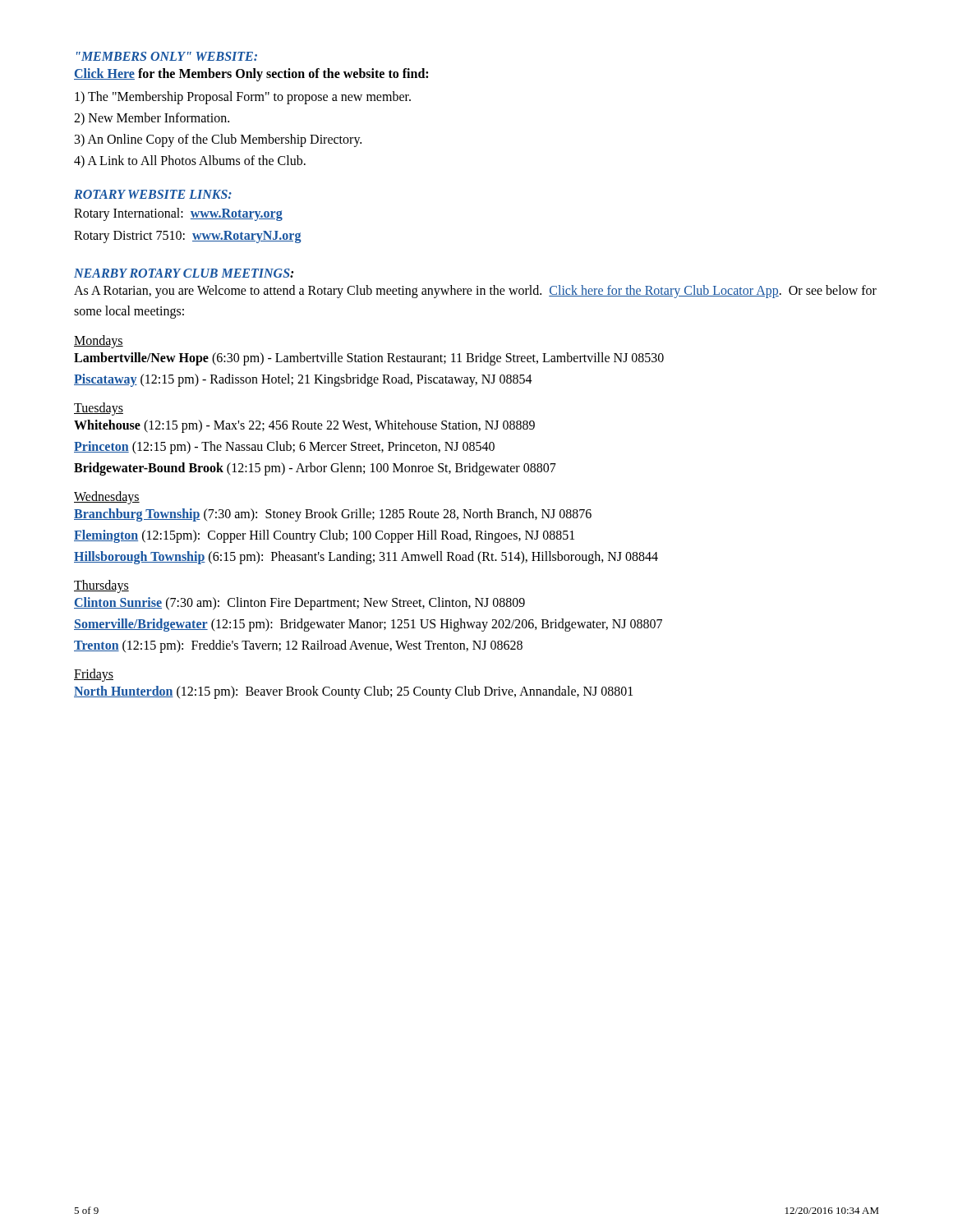The image size is (953, 1232).
Task: Point to the region starting "Trenton (12:15 pm): Freddie's"
Action: click(298, 645)
